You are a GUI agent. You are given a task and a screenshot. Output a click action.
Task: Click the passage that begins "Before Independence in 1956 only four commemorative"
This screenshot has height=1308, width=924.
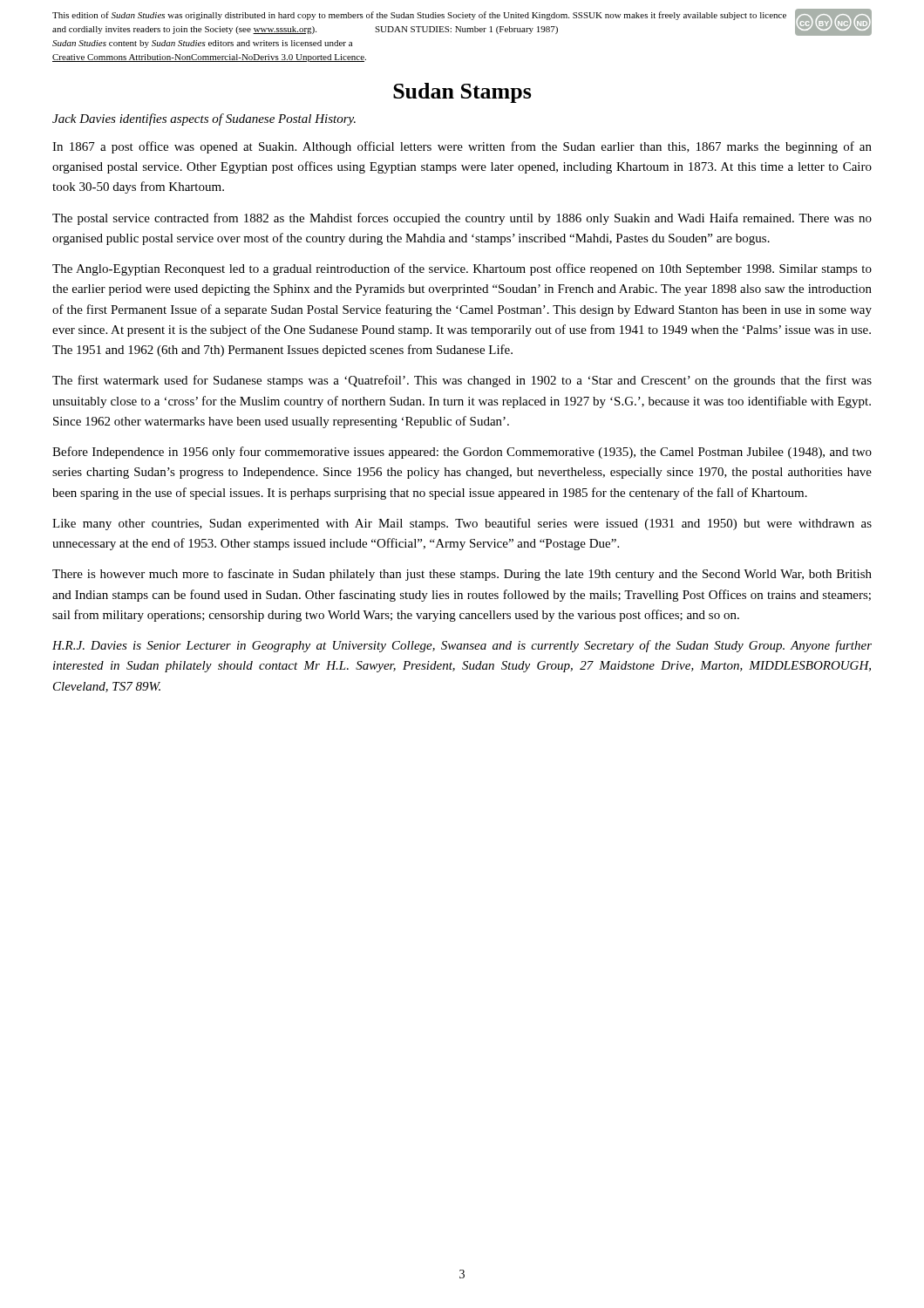click(462, 473)
